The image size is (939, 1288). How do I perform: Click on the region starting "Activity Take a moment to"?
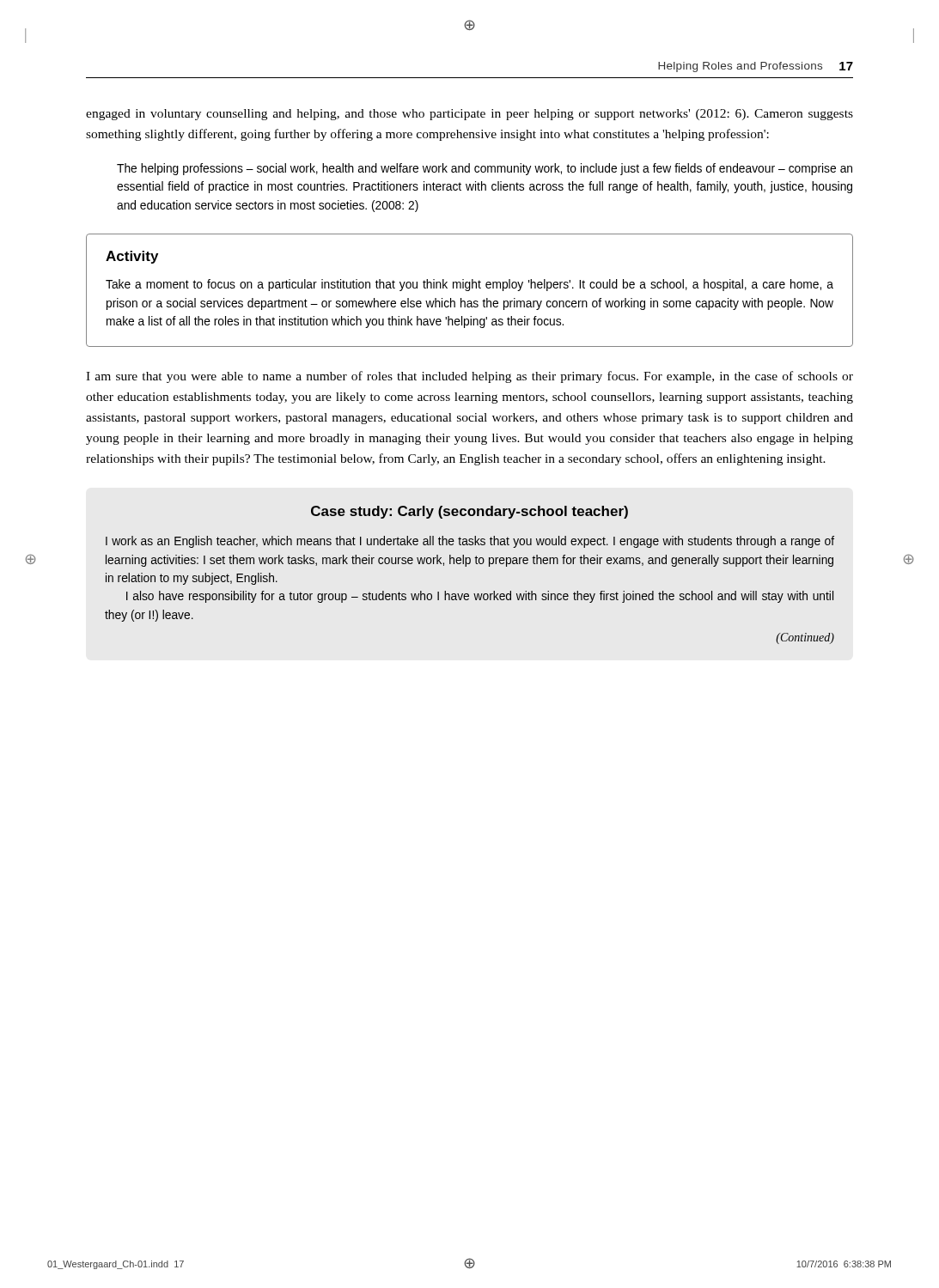470,290
